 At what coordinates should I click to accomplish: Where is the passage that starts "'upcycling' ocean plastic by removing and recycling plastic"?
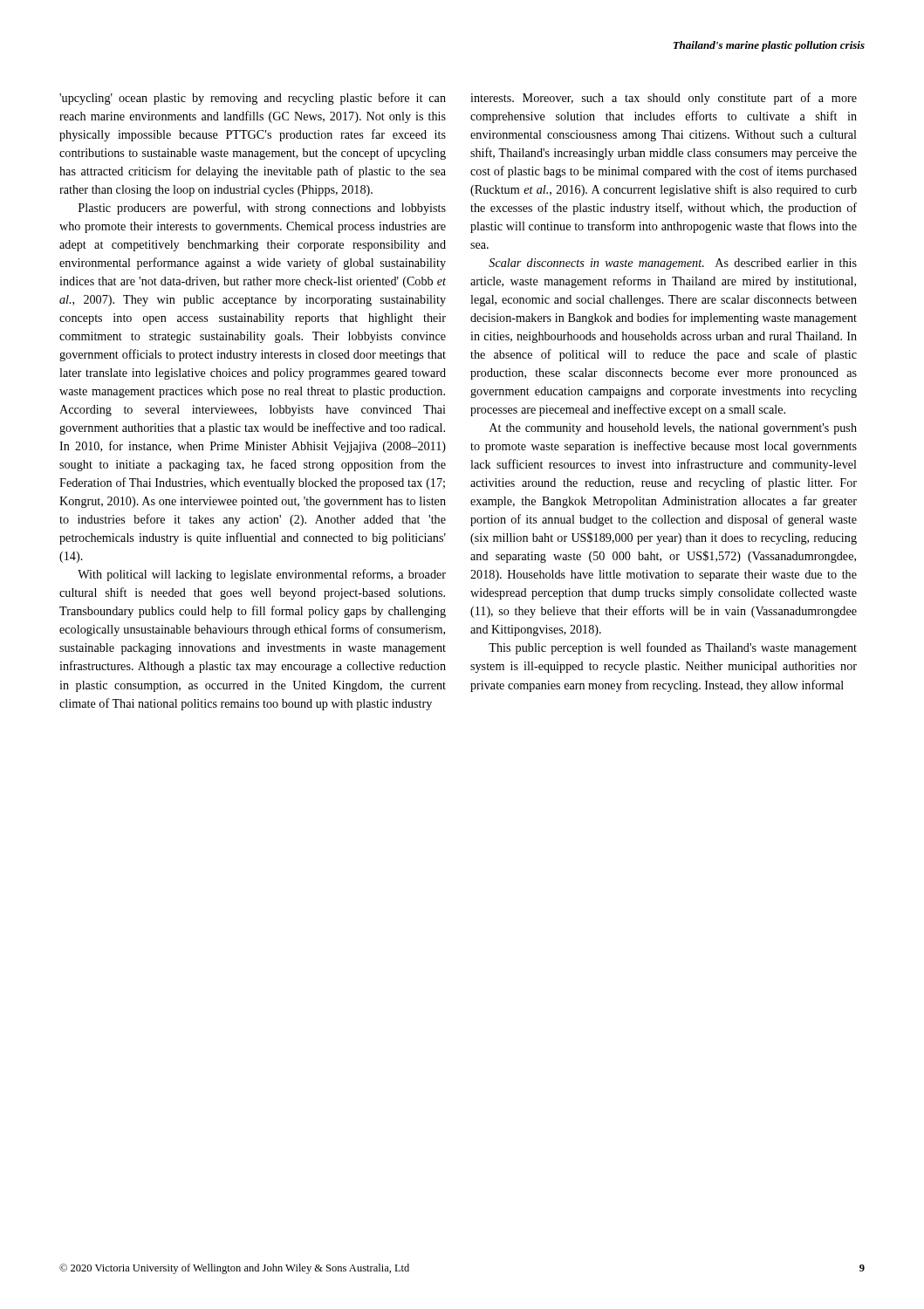(253, 401)
